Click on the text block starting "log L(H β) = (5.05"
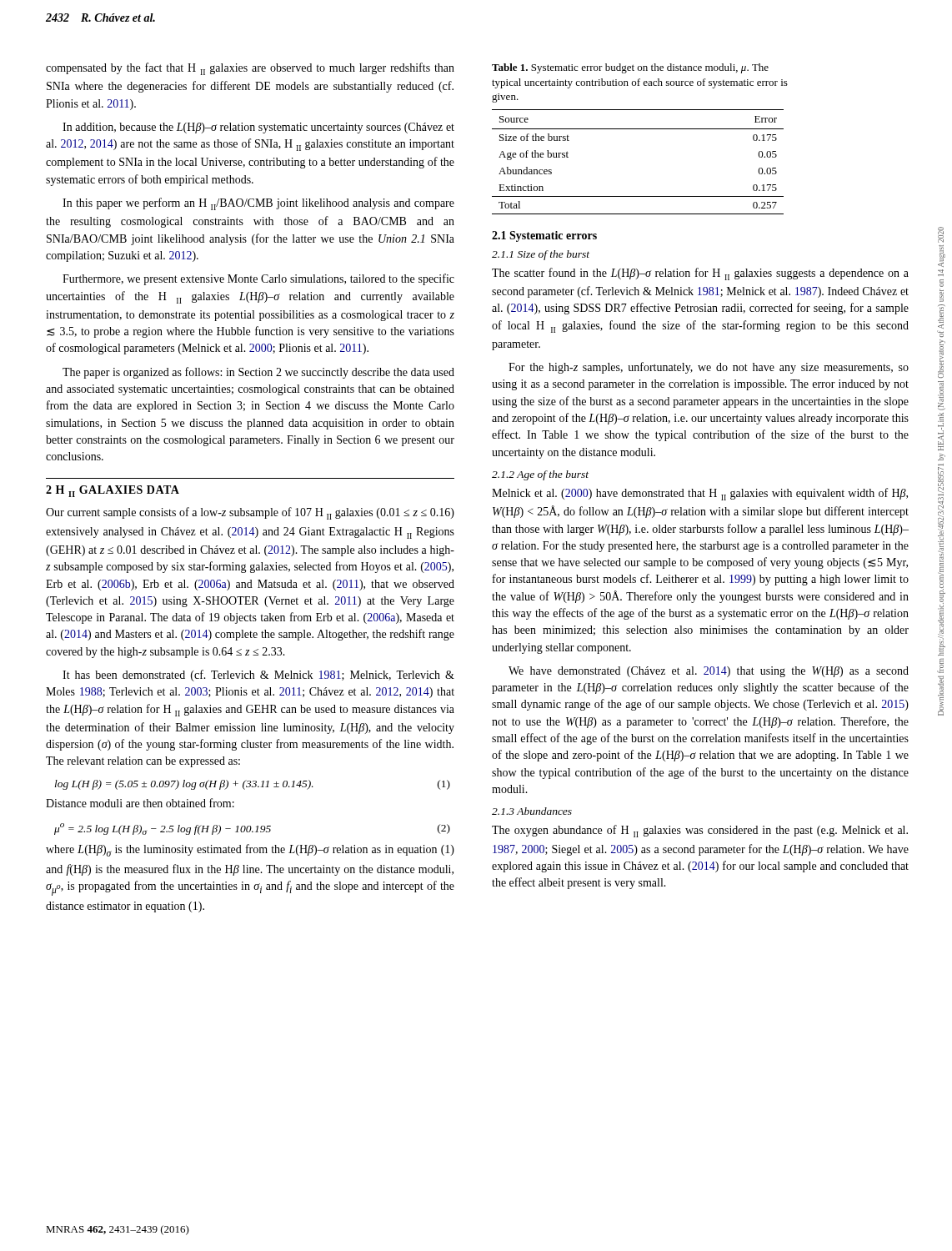952x1251 pixels. (250, 784)
